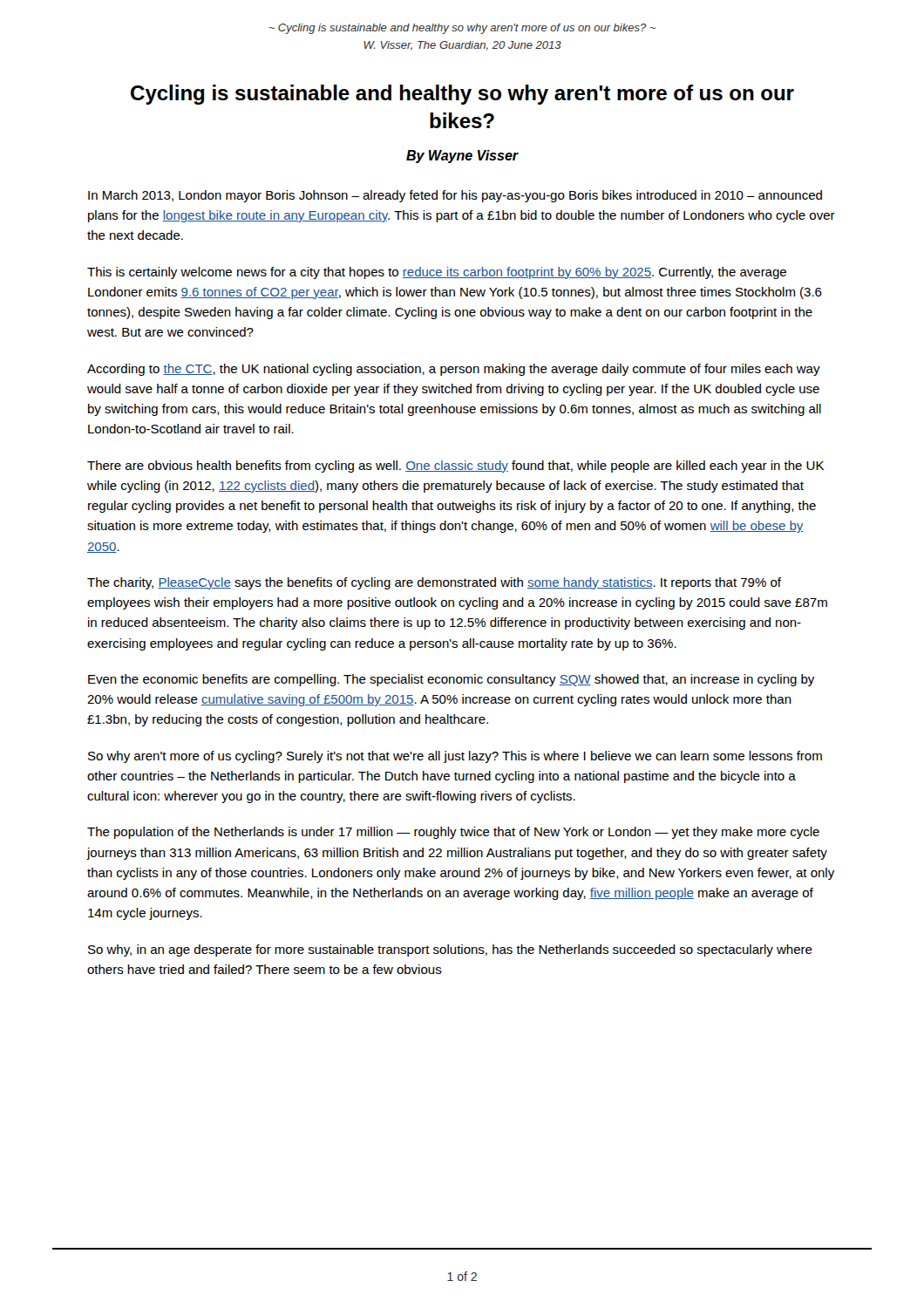Click on the text block with the text "So why, in an age desperate"

coord(450,959)
